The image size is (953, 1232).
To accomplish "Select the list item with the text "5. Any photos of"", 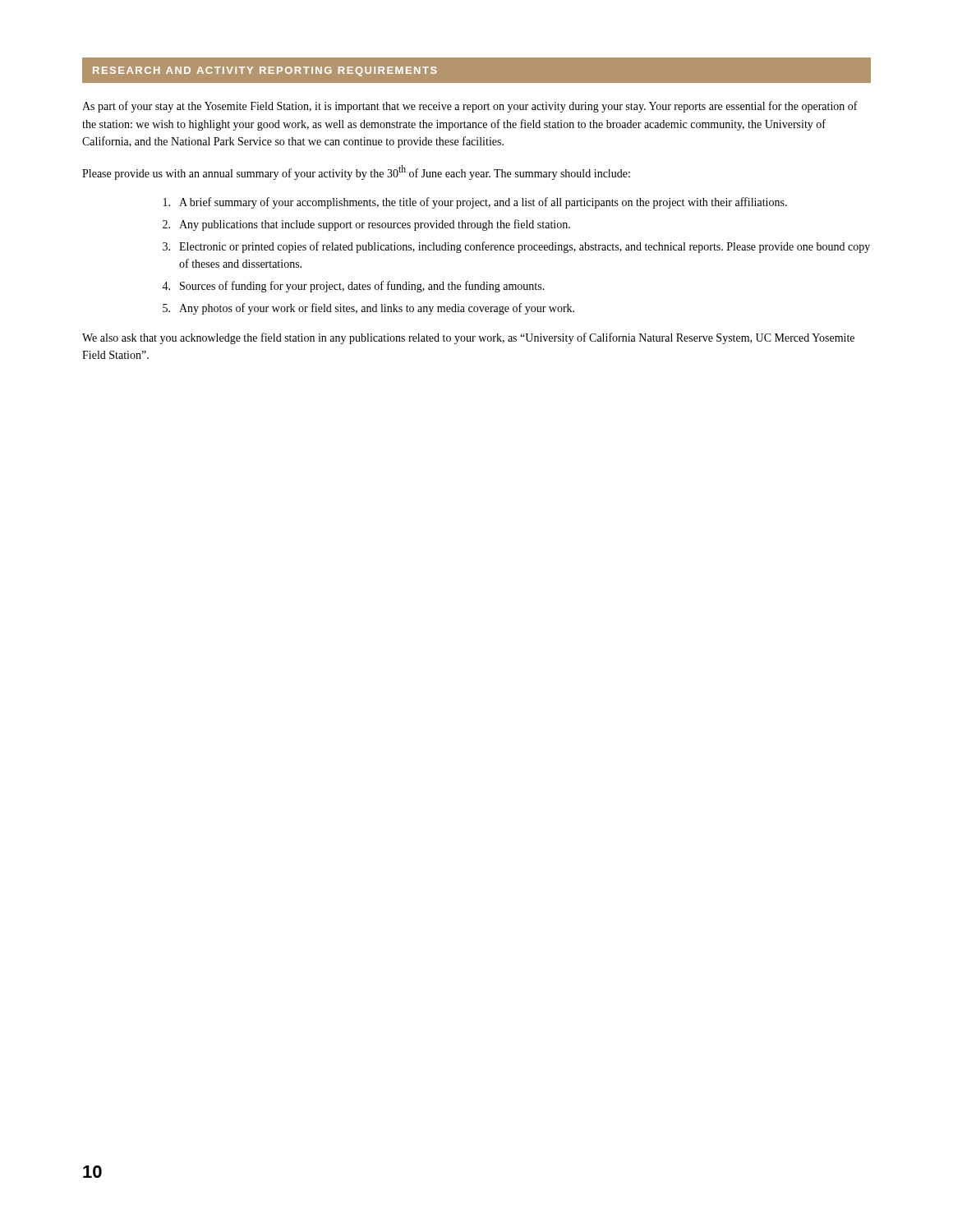I will point(509,309).
